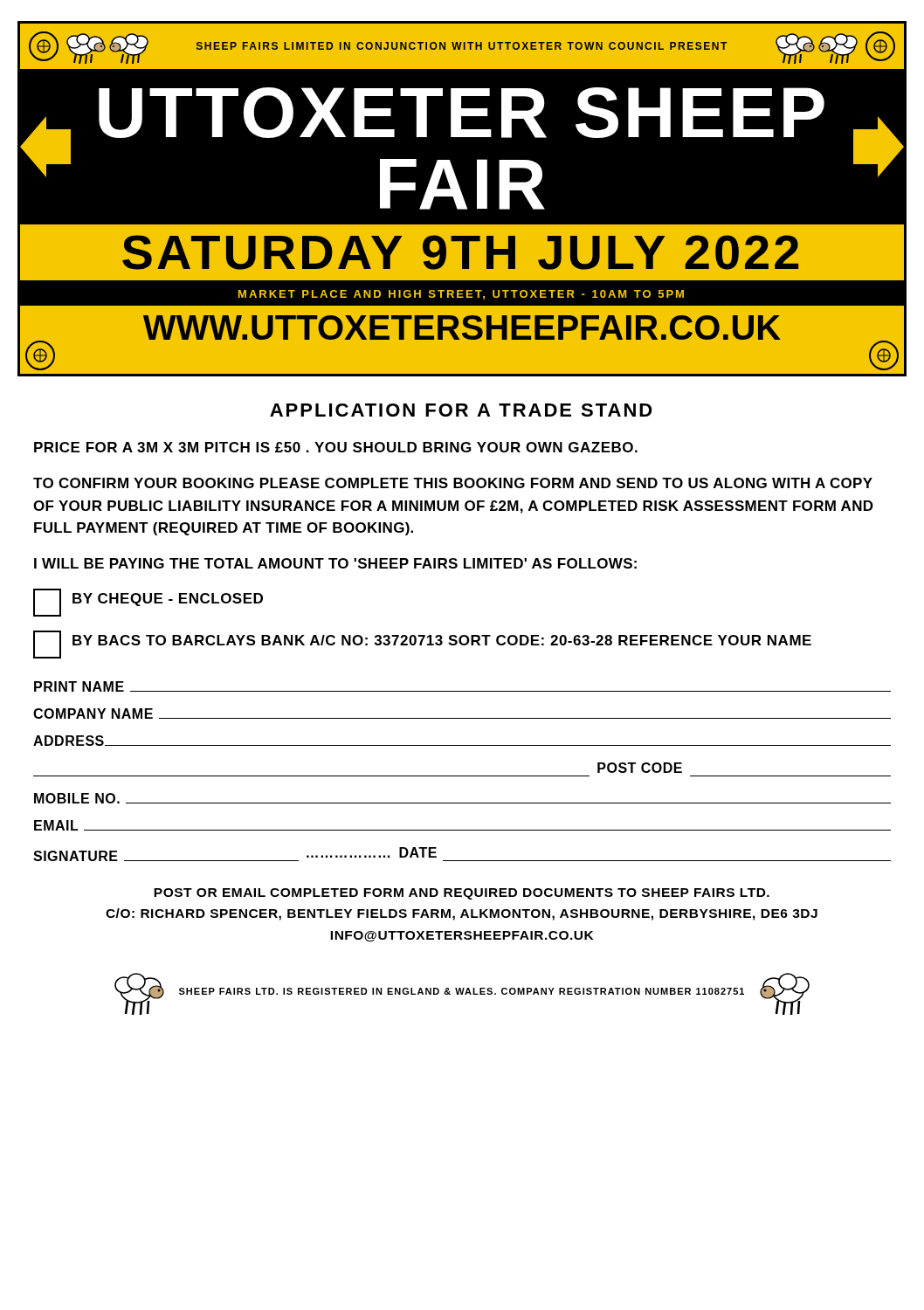Locate the illustration
Image resolution: width=924 pixels, height=1310 pixels.
462,199
